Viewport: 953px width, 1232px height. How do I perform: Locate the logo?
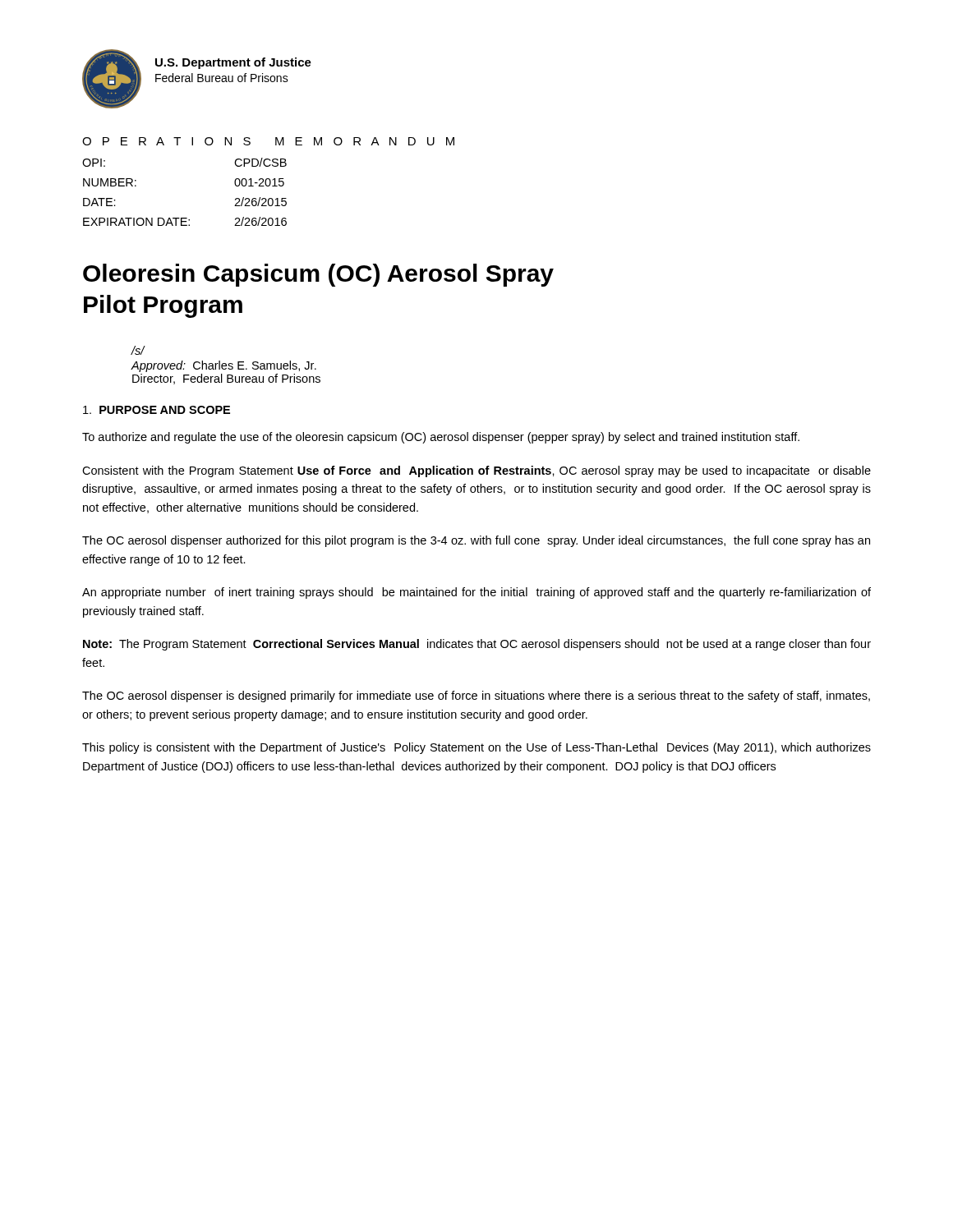pos(112,79)
